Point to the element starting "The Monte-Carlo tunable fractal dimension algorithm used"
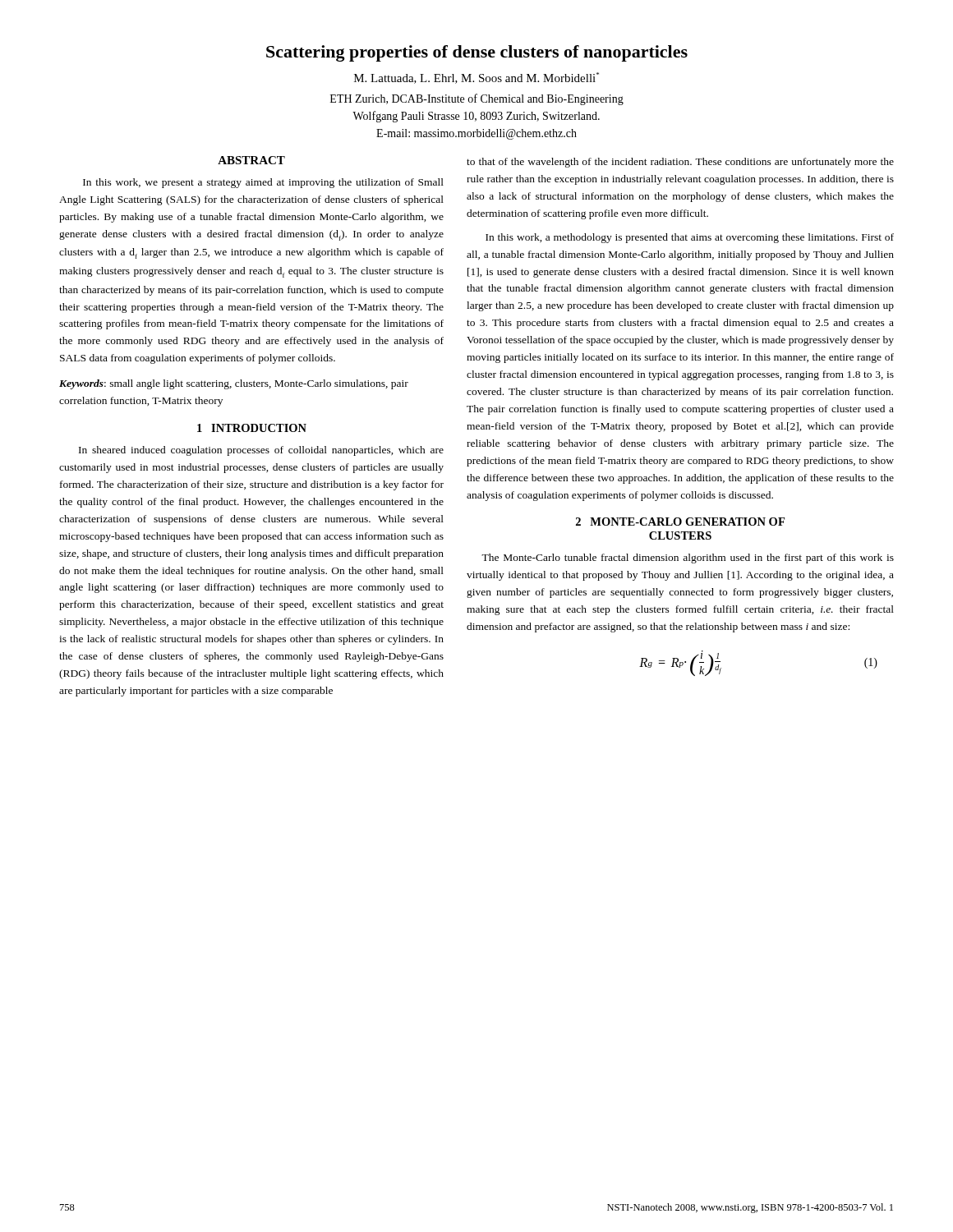The image size is (953, 1232). tap(680, 592)
